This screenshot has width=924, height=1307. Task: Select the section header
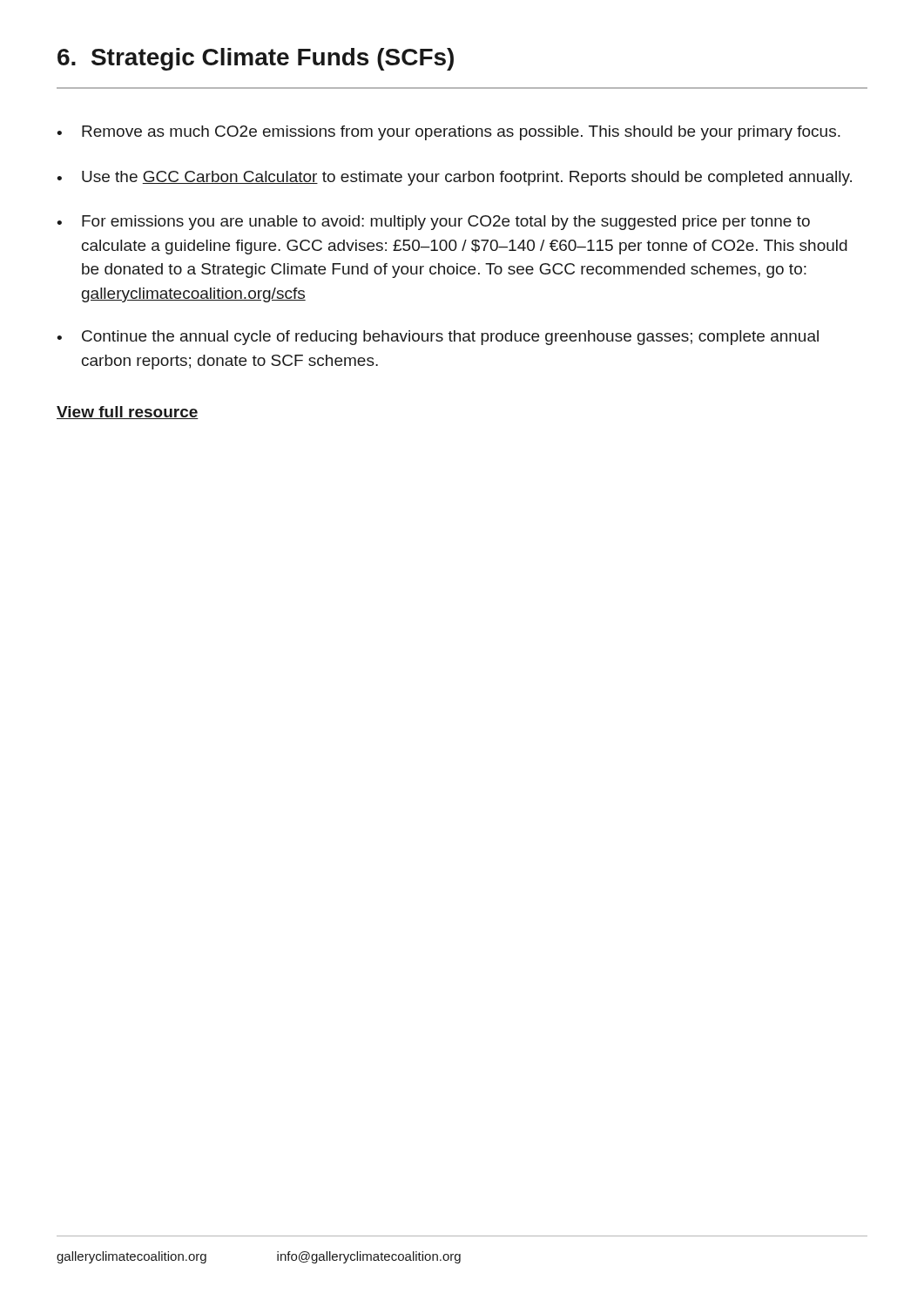click(x=462, y=58)
